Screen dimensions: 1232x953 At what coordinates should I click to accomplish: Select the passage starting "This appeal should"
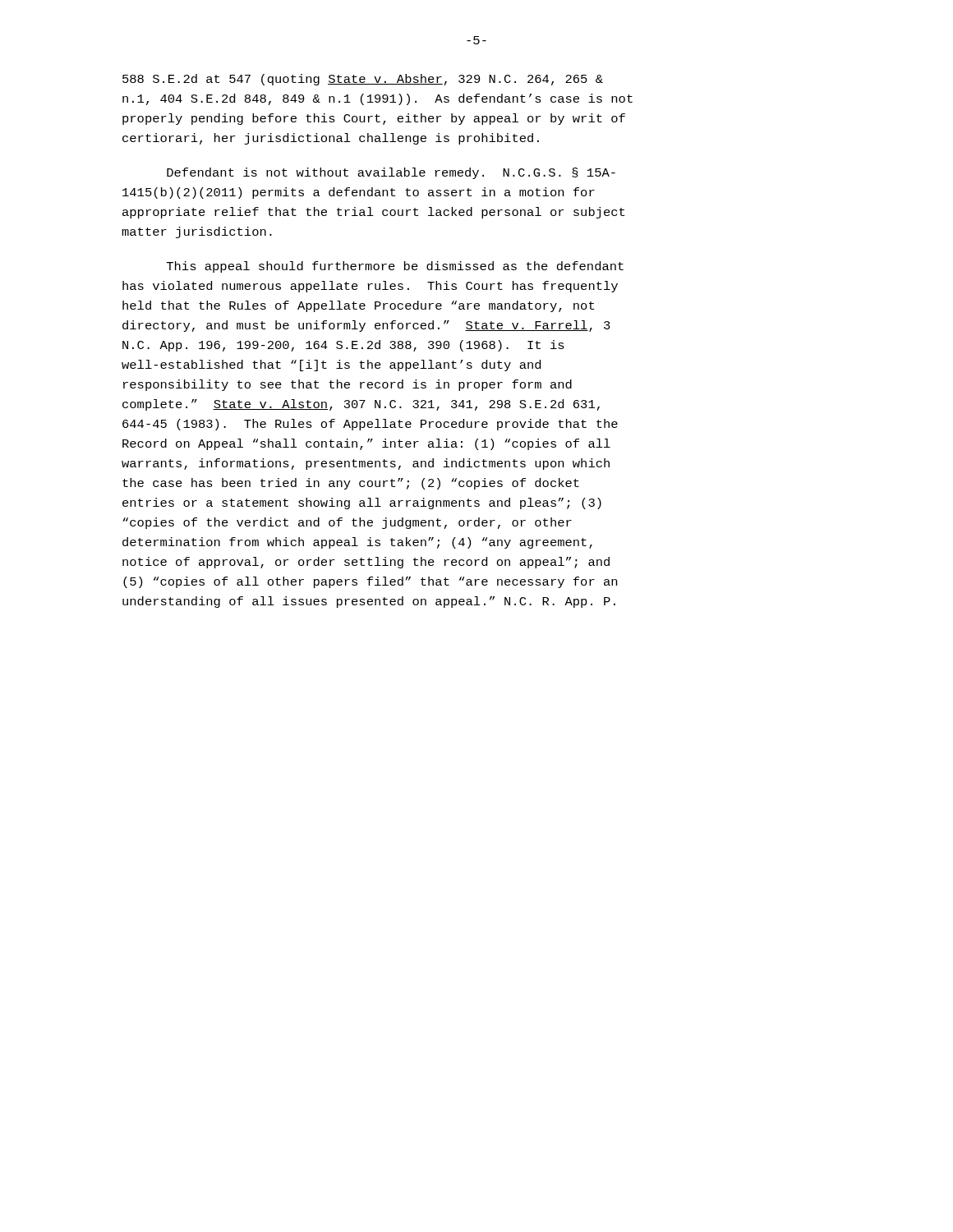coord(476,435)
